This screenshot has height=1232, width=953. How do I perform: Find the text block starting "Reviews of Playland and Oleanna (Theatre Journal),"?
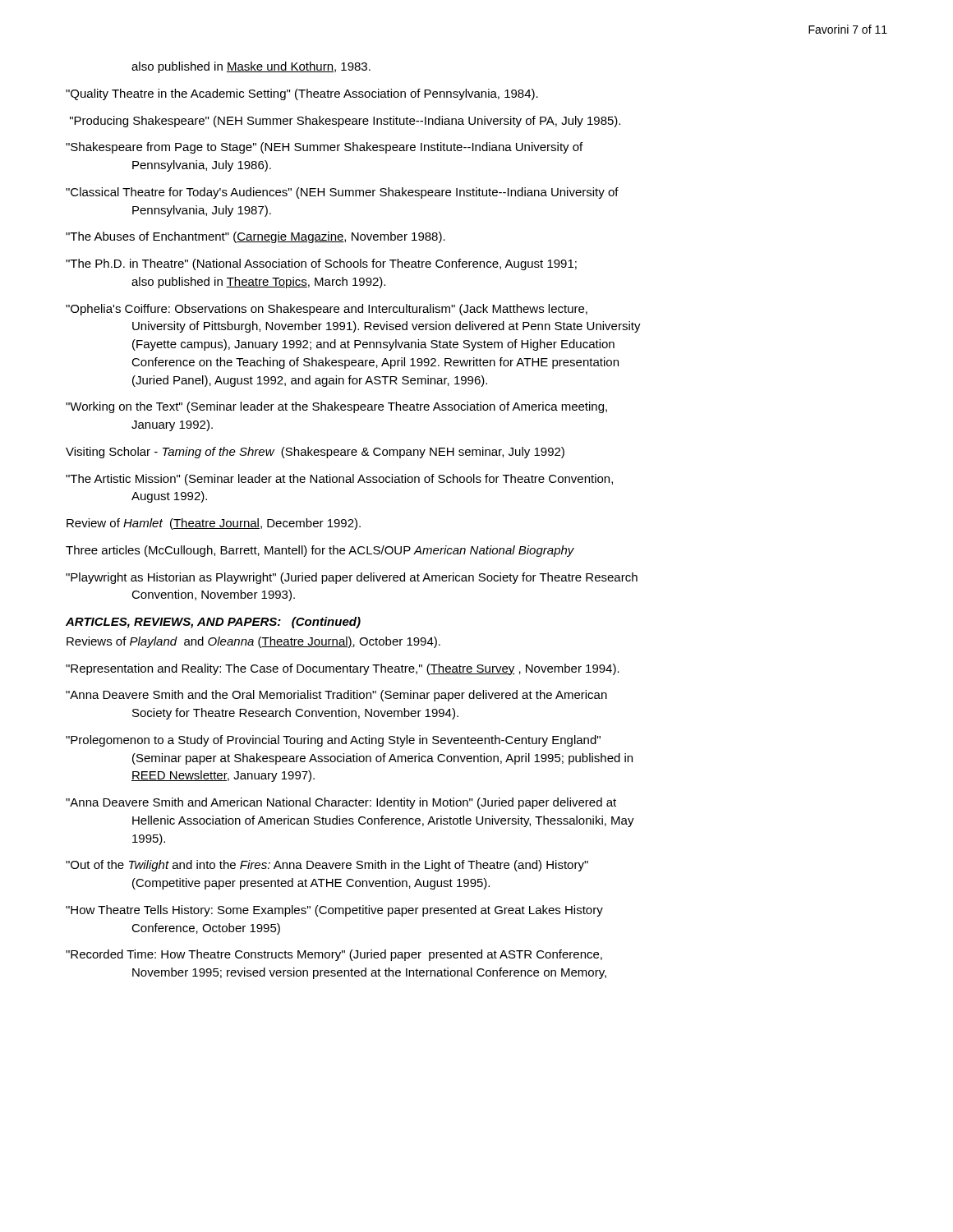(253, 641)
